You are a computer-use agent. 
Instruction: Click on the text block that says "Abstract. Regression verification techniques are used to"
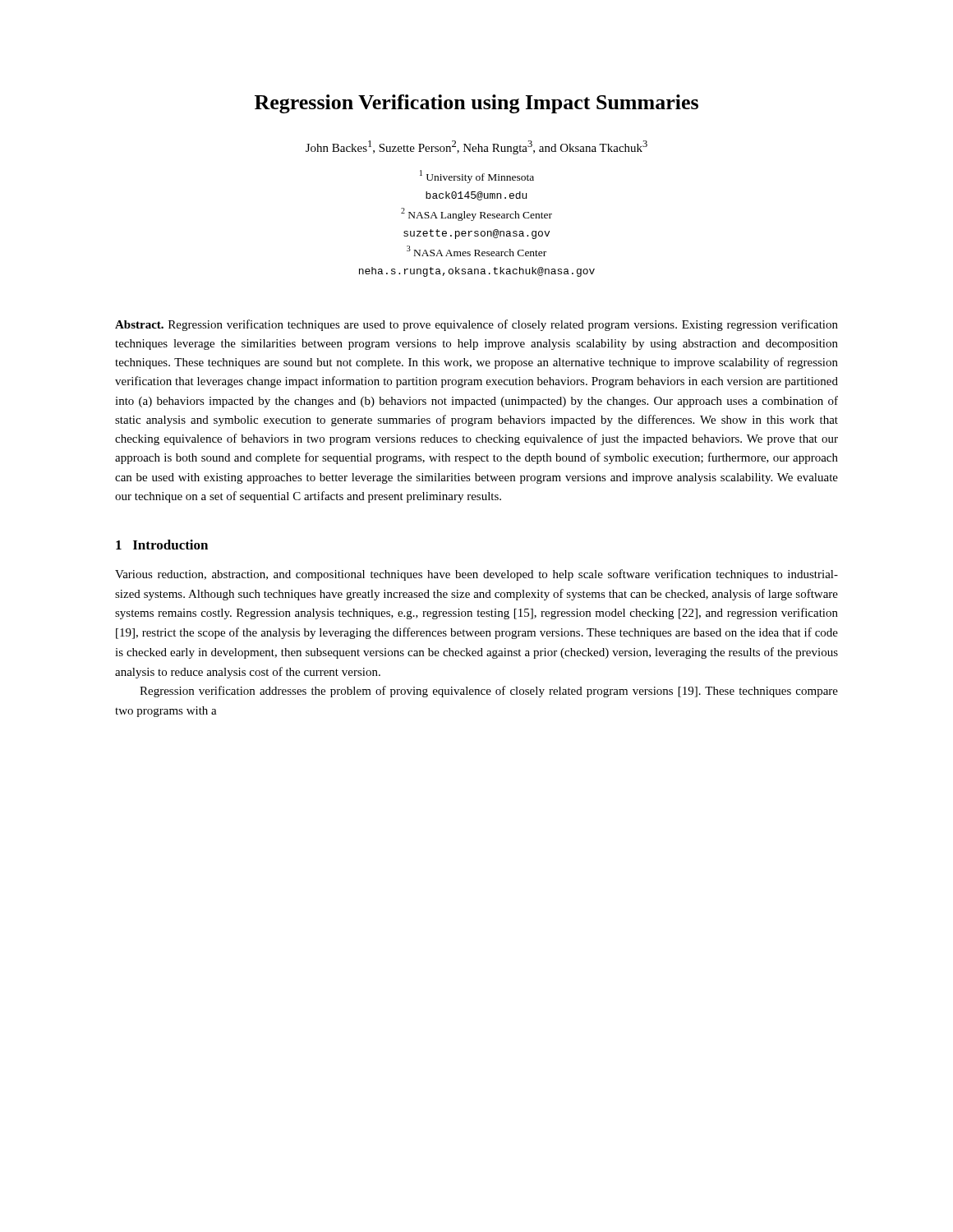point(476,410)
